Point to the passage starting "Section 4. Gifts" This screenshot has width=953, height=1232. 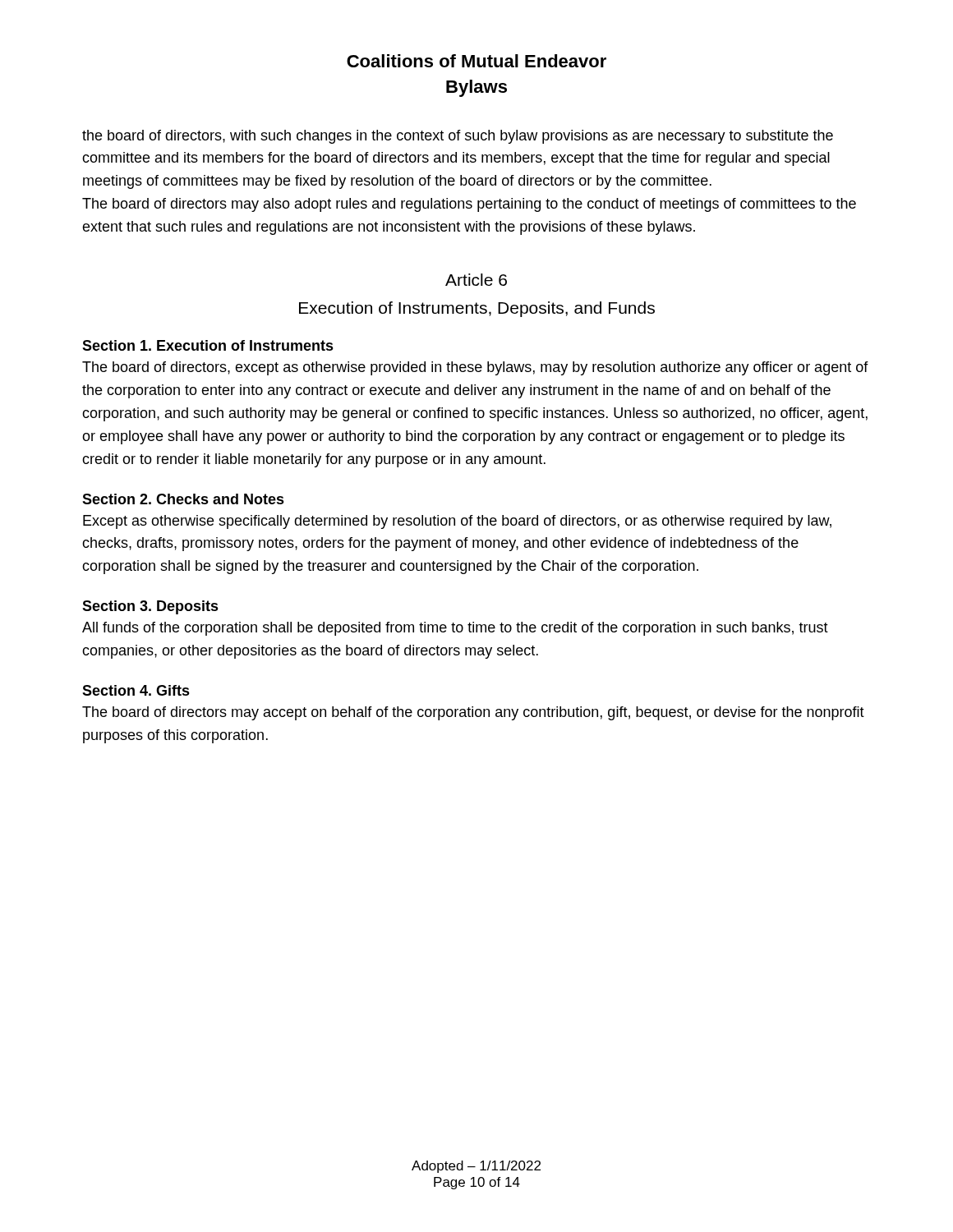[x=136, y=691]
